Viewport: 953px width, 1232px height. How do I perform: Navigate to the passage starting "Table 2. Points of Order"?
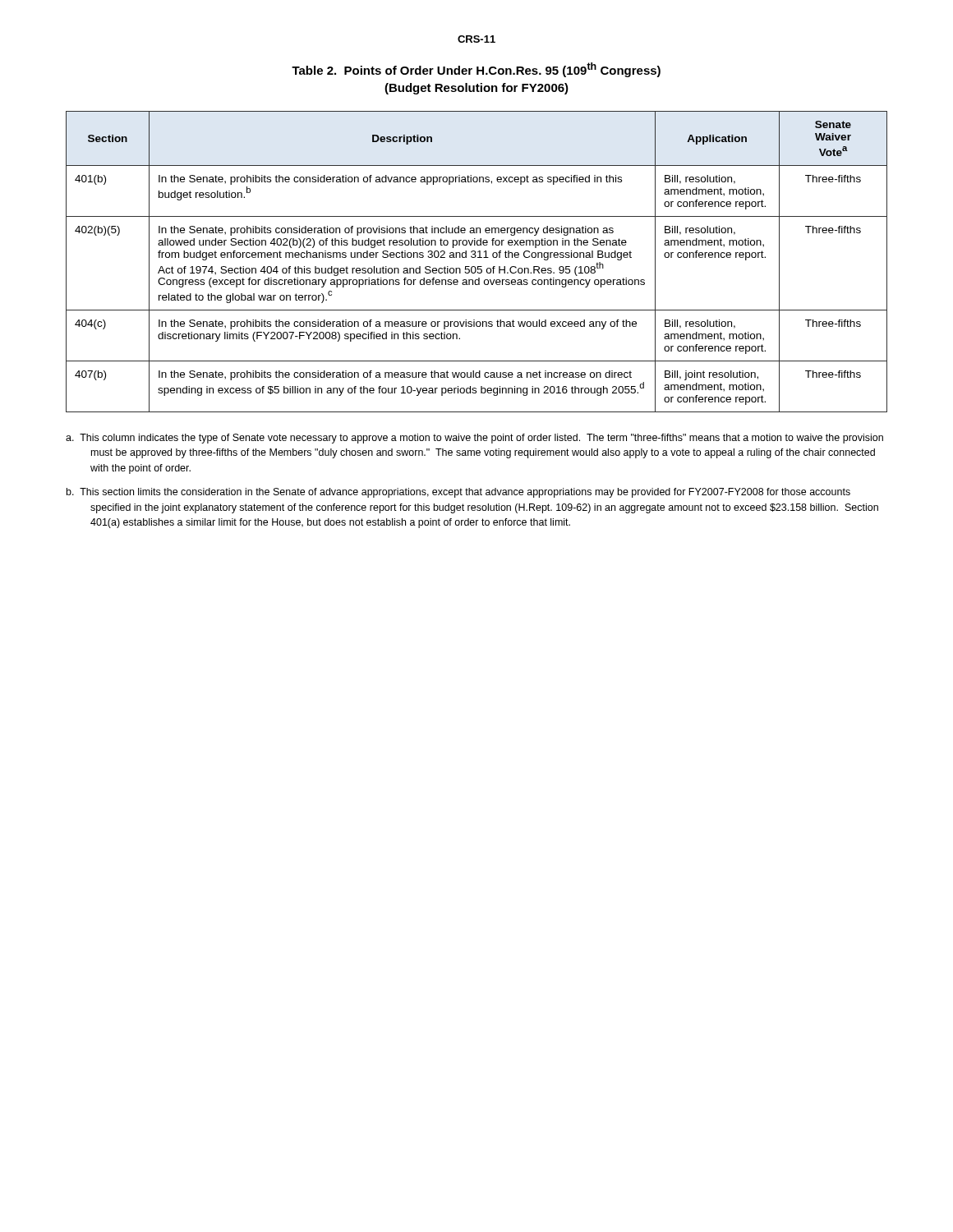click(476, 78)
